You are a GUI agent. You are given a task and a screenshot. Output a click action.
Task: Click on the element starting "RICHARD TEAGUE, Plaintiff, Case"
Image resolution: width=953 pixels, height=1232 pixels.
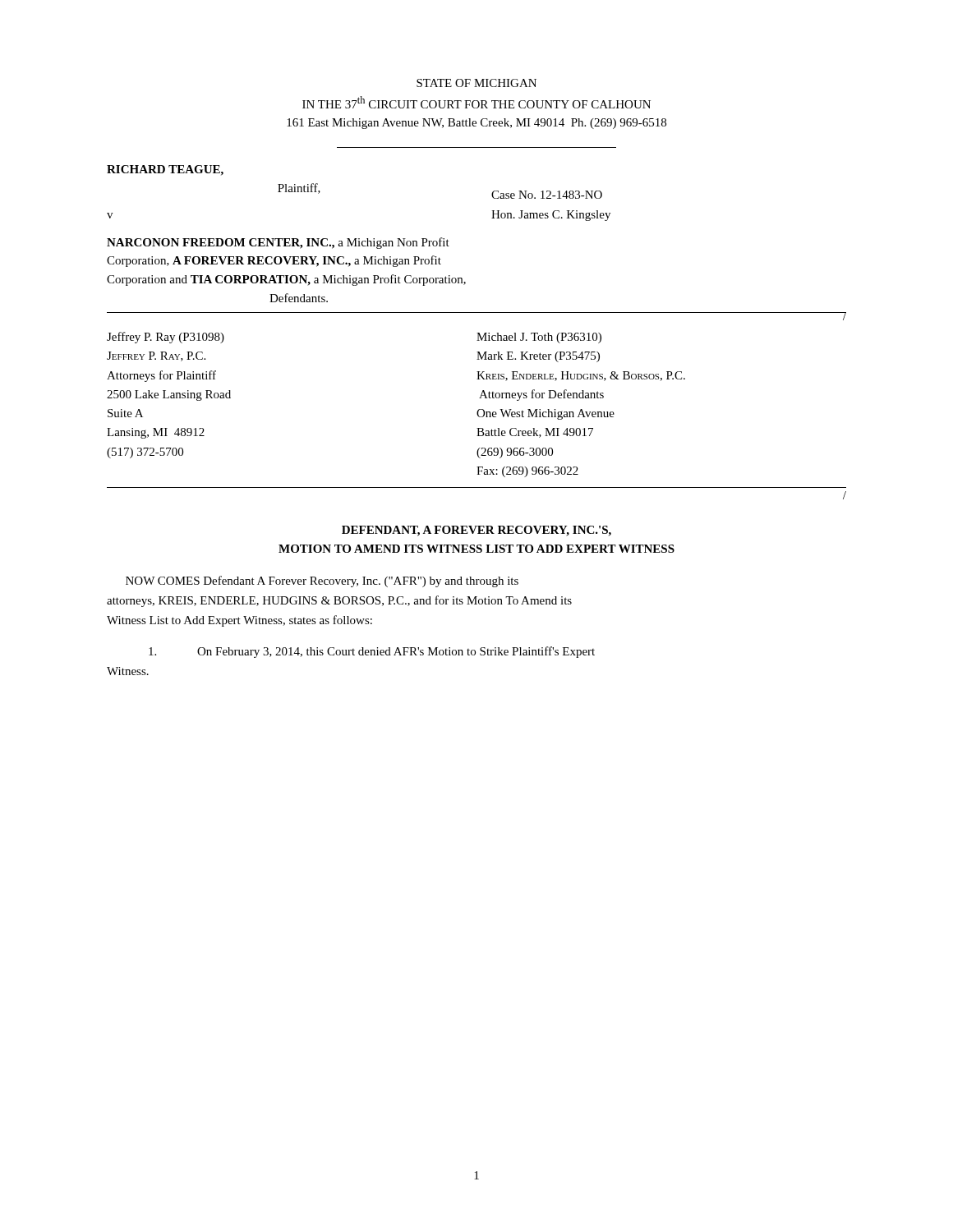tap(165, 170)
